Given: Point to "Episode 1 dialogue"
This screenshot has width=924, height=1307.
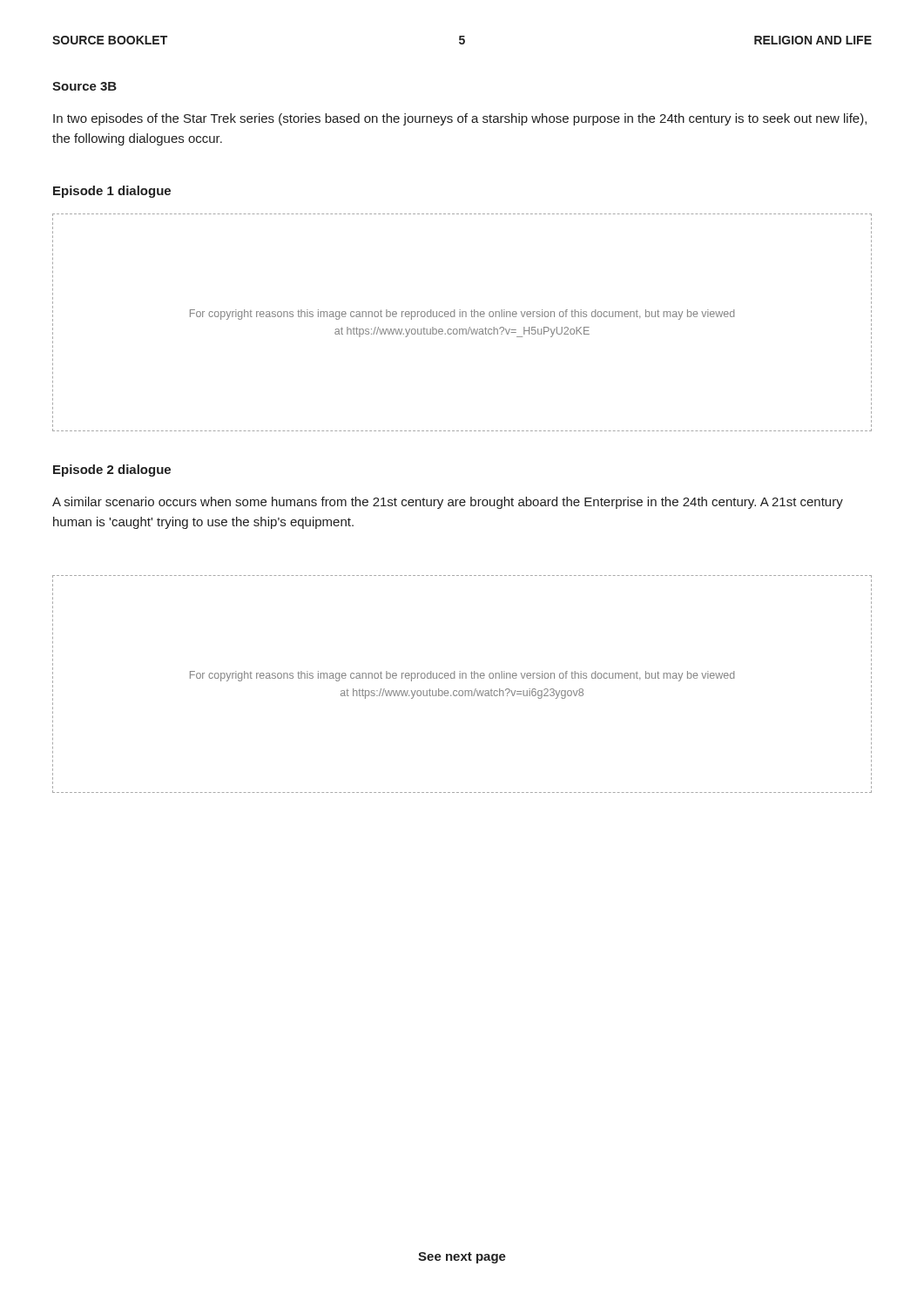Looking at the screenshot, I should click(112, 190).
